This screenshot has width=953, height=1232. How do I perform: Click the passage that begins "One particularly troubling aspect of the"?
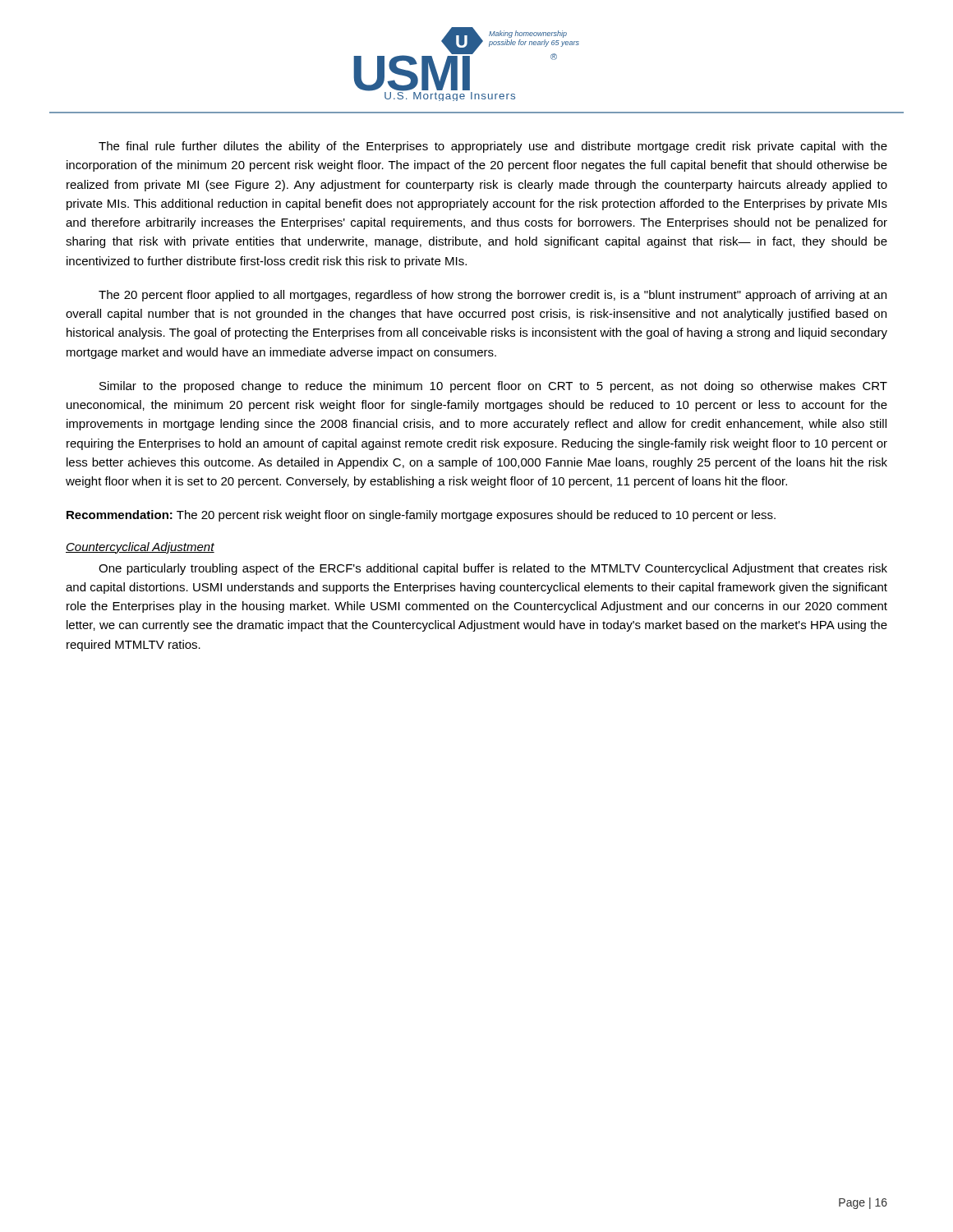476,606
